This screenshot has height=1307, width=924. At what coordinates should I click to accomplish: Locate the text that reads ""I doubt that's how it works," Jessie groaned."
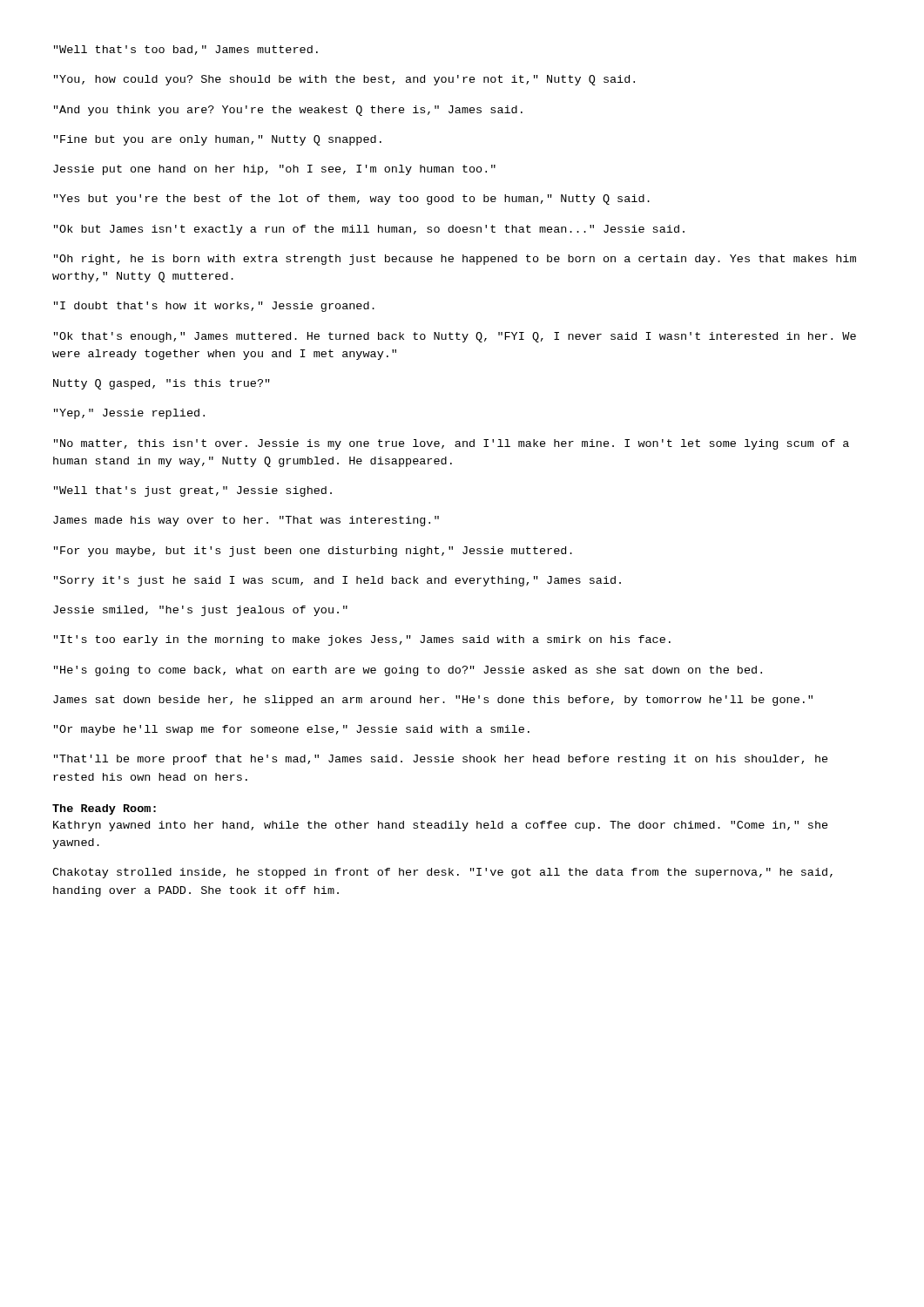(x=215, y=306)
